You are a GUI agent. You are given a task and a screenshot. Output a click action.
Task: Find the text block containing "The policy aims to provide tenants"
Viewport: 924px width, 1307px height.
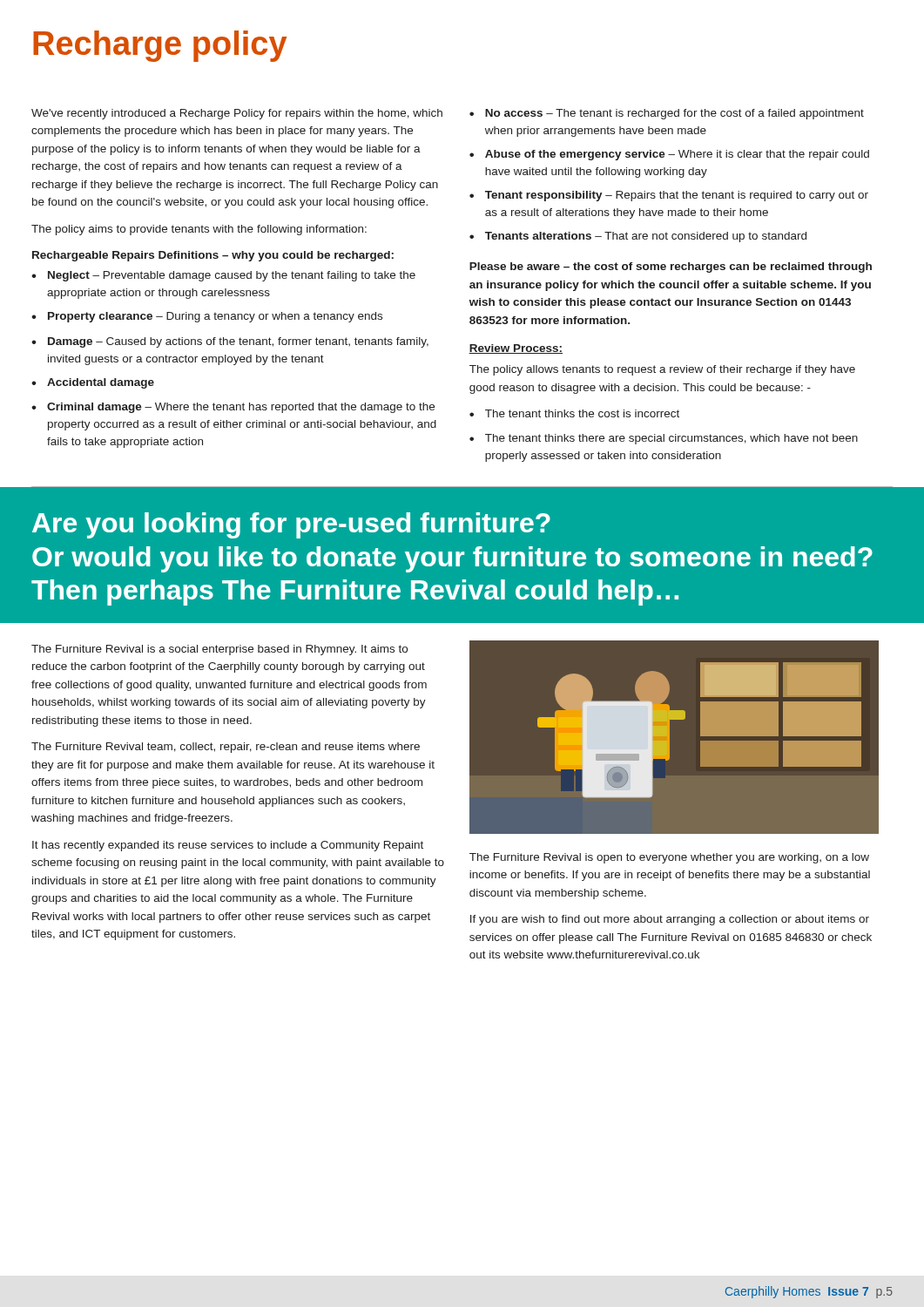(238, 229)
